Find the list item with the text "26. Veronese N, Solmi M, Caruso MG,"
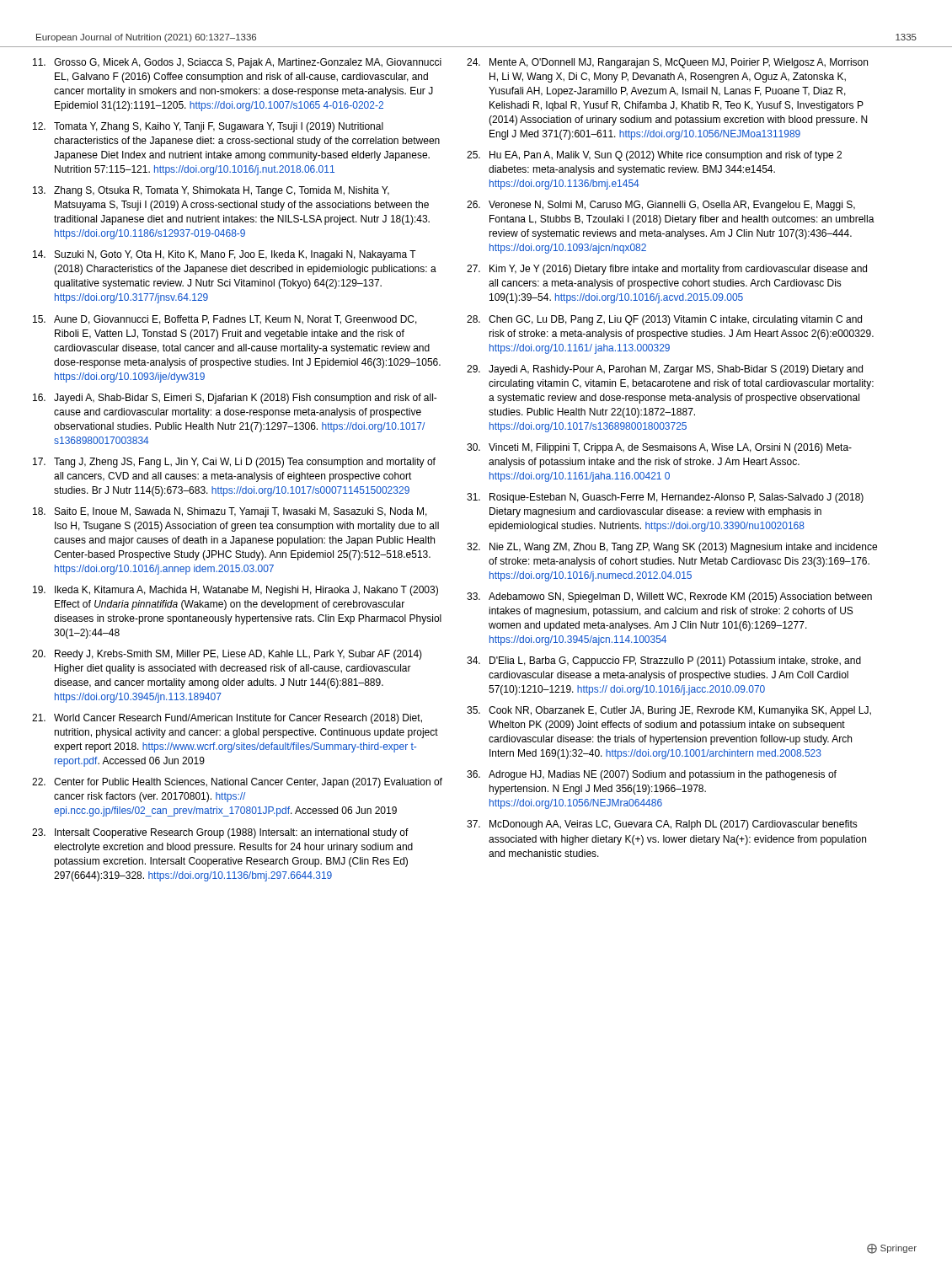952x1264 pixels. 672,227
